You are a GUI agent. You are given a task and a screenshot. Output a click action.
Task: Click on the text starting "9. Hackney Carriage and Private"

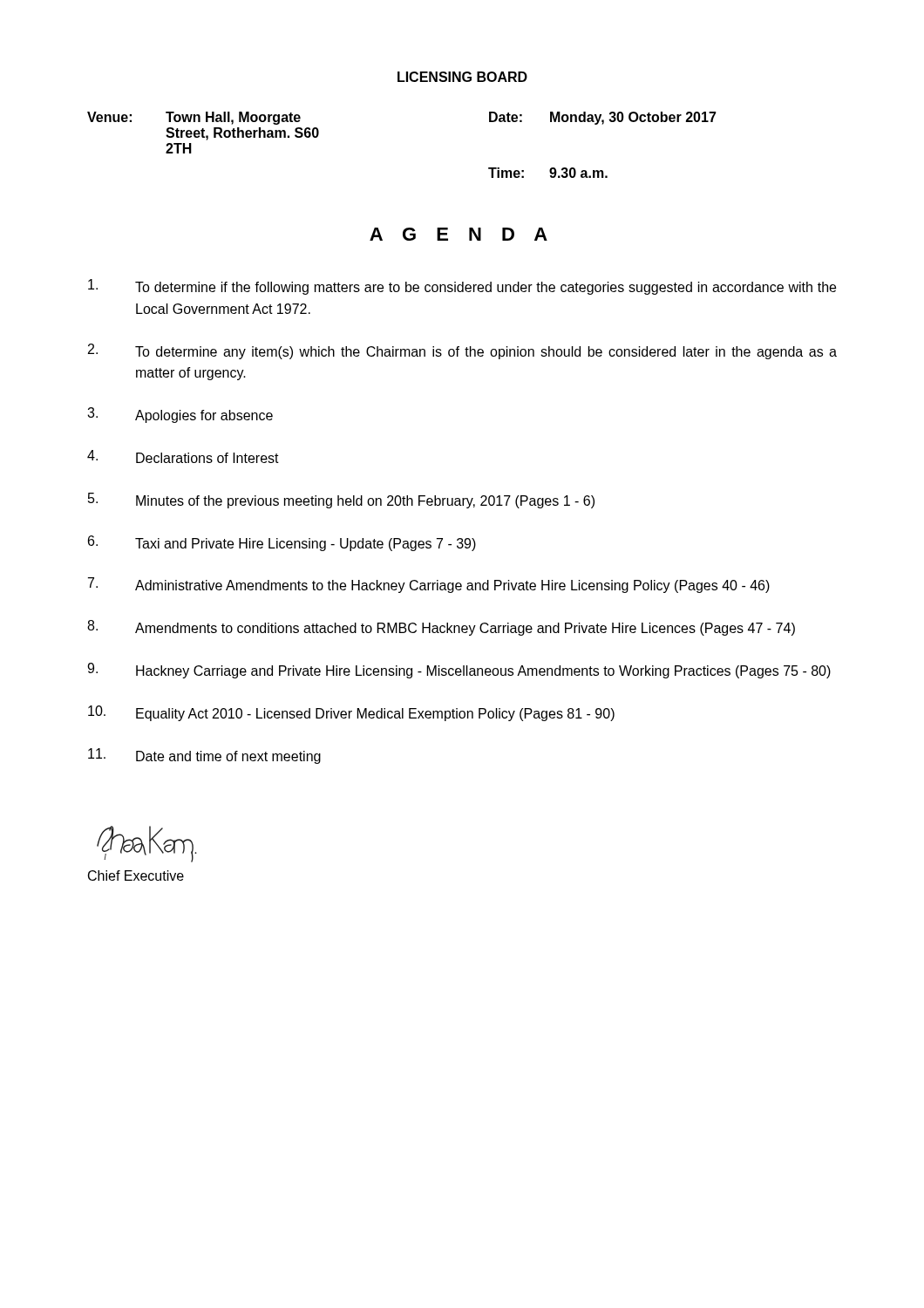462,672
